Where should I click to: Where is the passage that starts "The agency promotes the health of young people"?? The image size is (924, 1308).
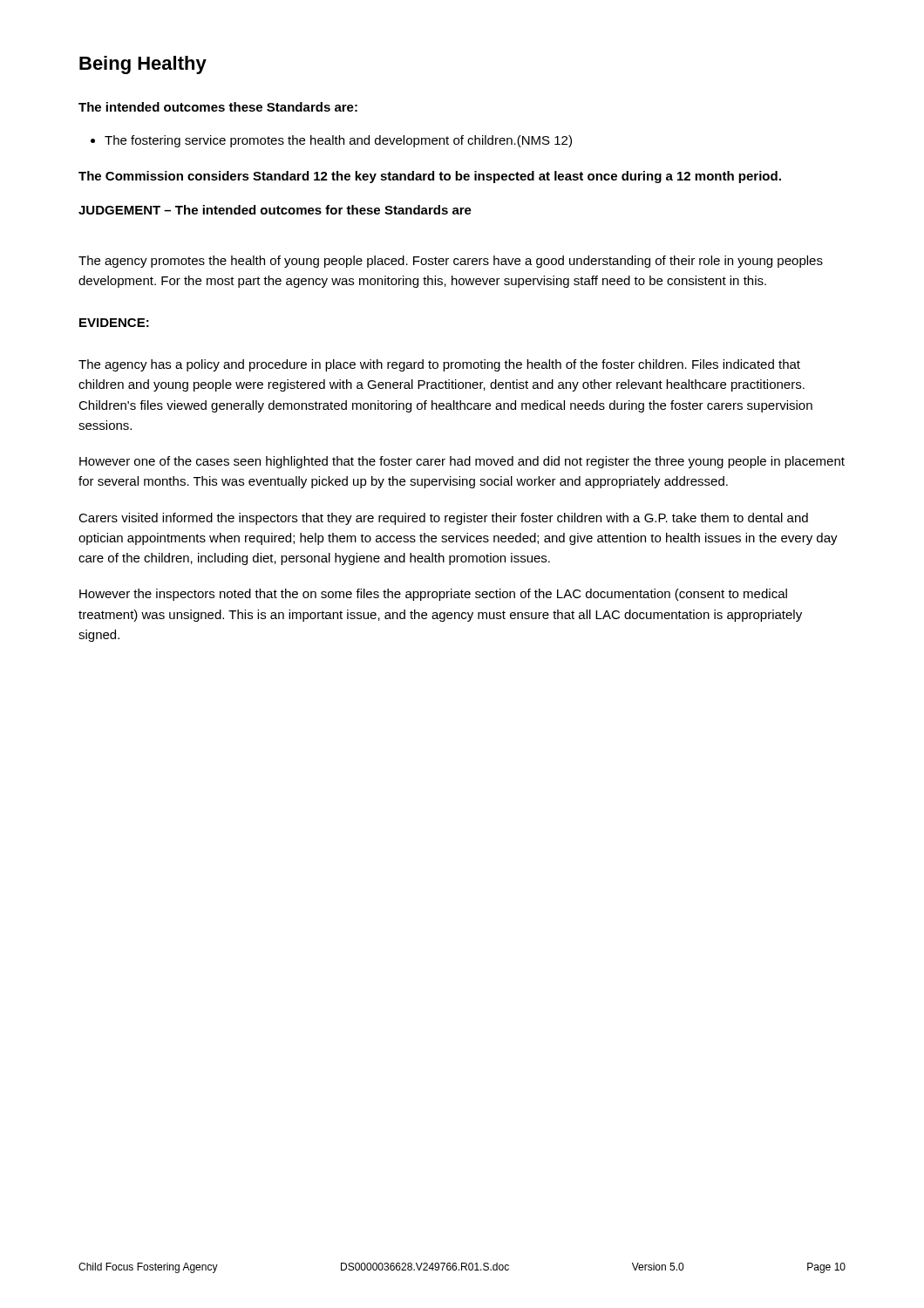(x=451, y=270)
